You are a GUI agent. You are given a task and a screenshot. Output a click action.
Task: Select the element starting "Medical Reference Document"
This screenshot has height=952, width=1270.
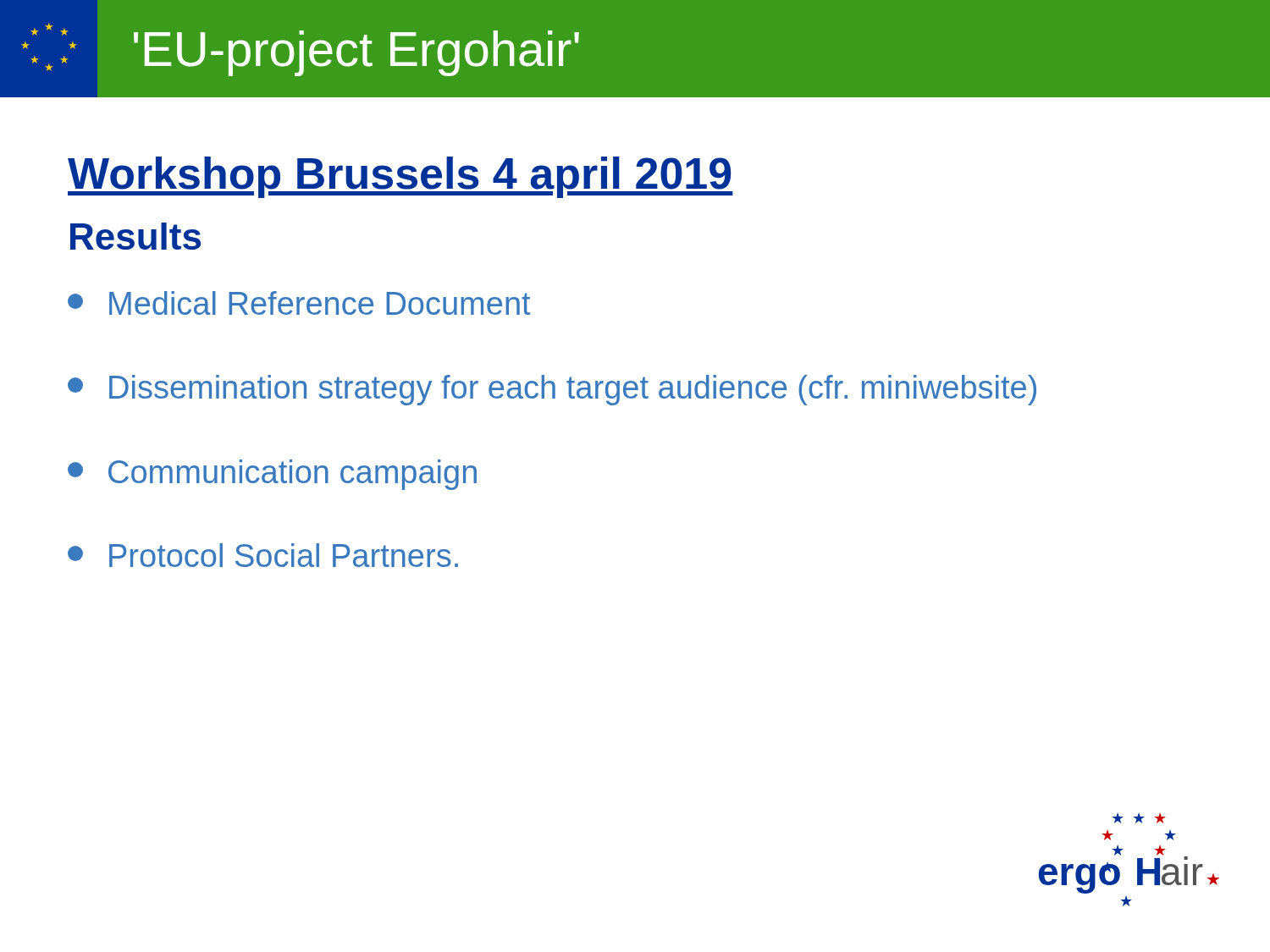pyautogui.click(x=299, y=304)
